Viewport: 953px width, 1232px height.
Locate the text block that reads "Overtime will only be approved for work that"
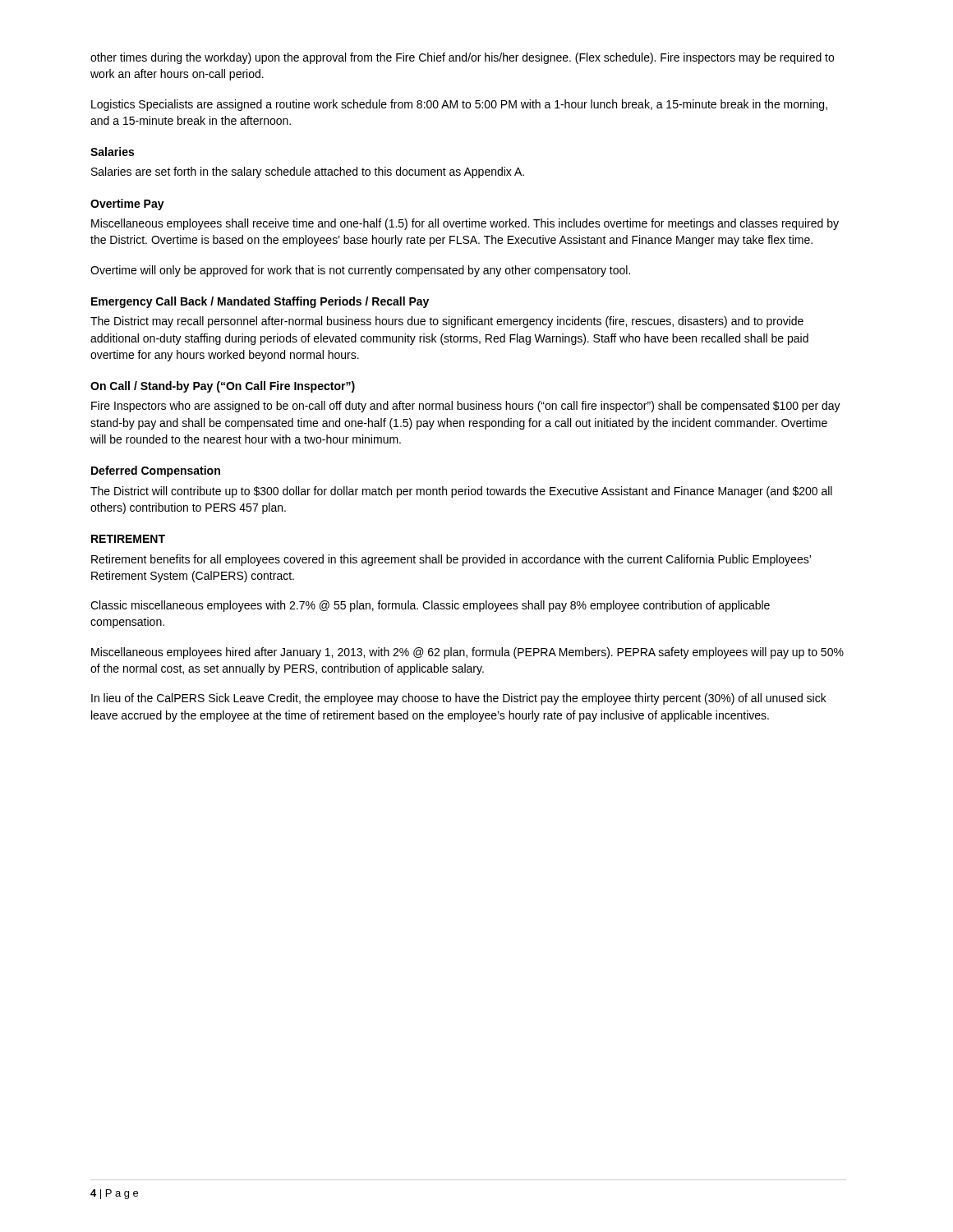(361, 270)
